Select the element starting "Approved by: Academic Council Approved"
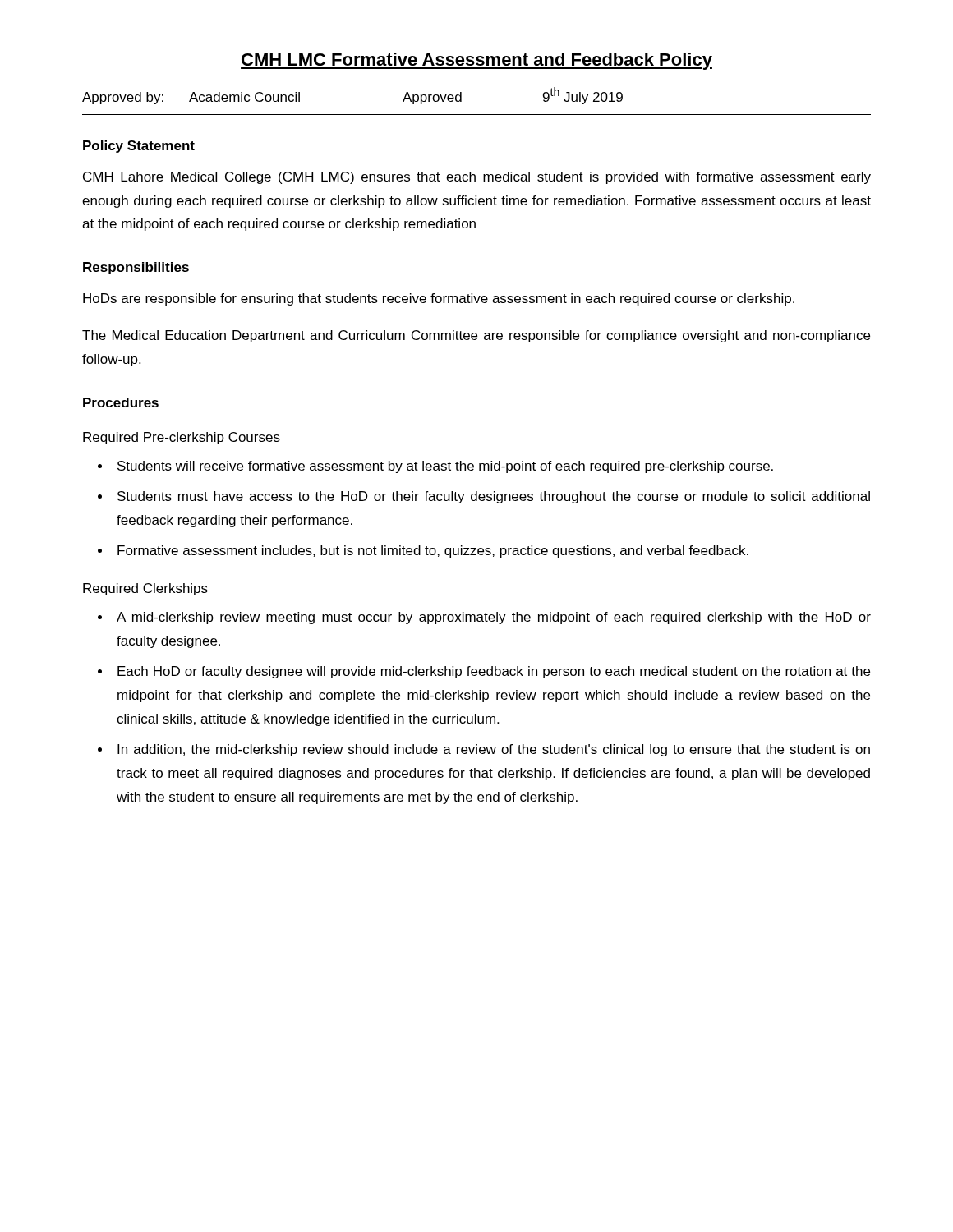This screenshot has width=953, height=1232. [x=120, y=96]
